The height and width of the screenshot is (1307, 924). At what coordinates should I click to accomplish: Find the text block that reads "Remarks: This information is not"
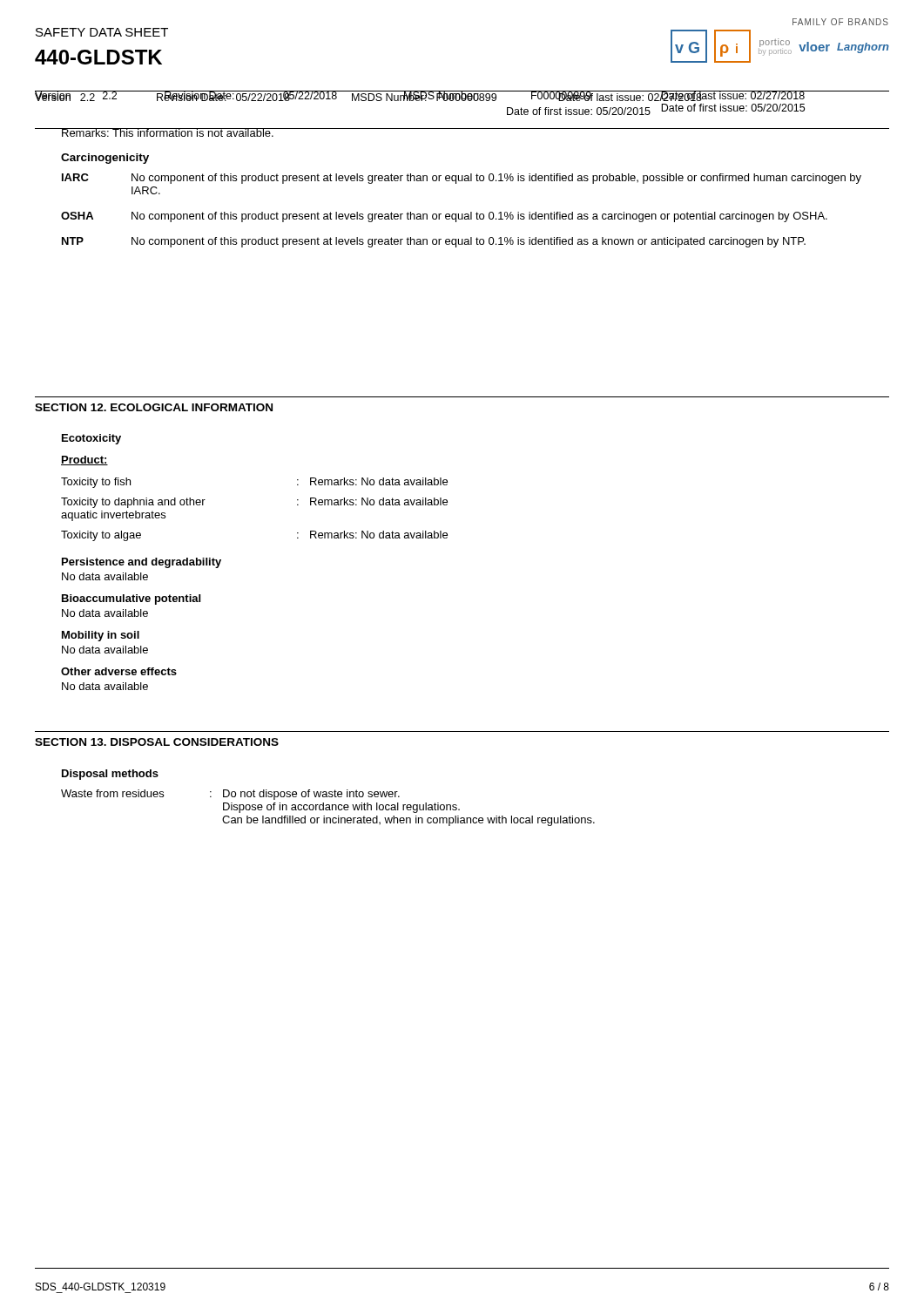point(168,133)
